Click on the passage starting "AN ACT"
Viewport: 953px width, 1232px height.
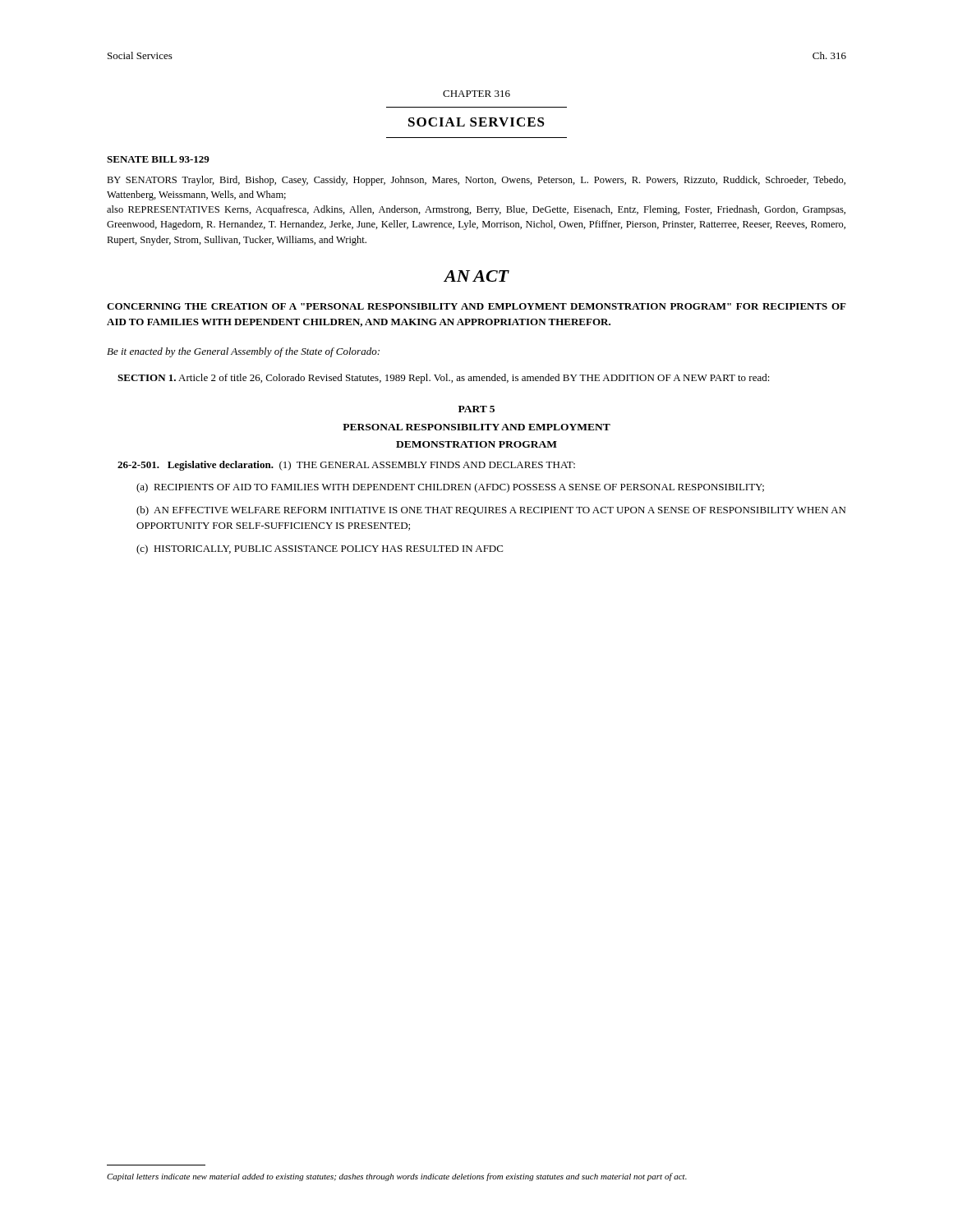476,275
